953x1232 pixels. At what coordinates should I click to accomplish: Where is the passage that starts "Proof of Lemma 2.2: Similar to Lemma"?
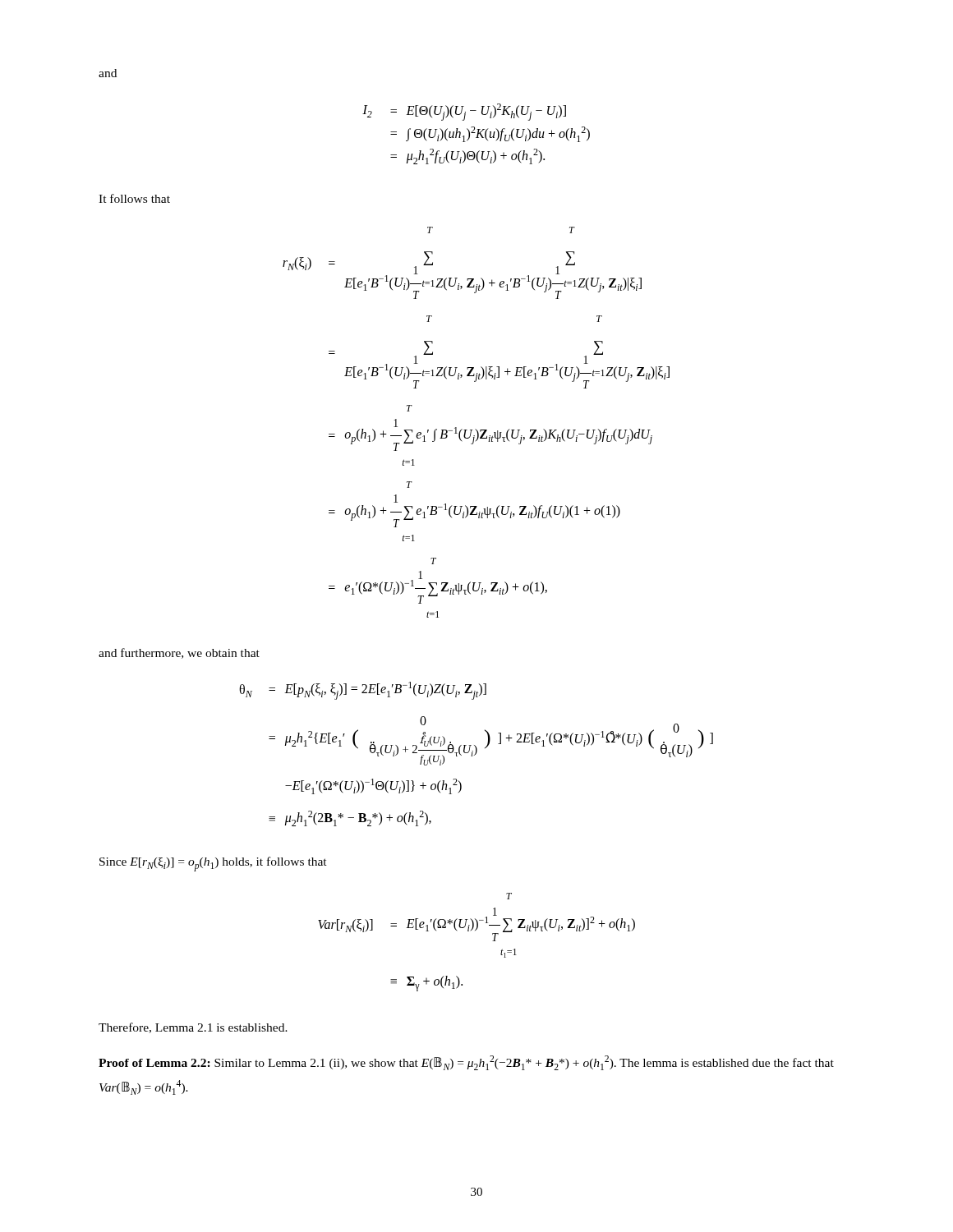[x=466, y=1076]
